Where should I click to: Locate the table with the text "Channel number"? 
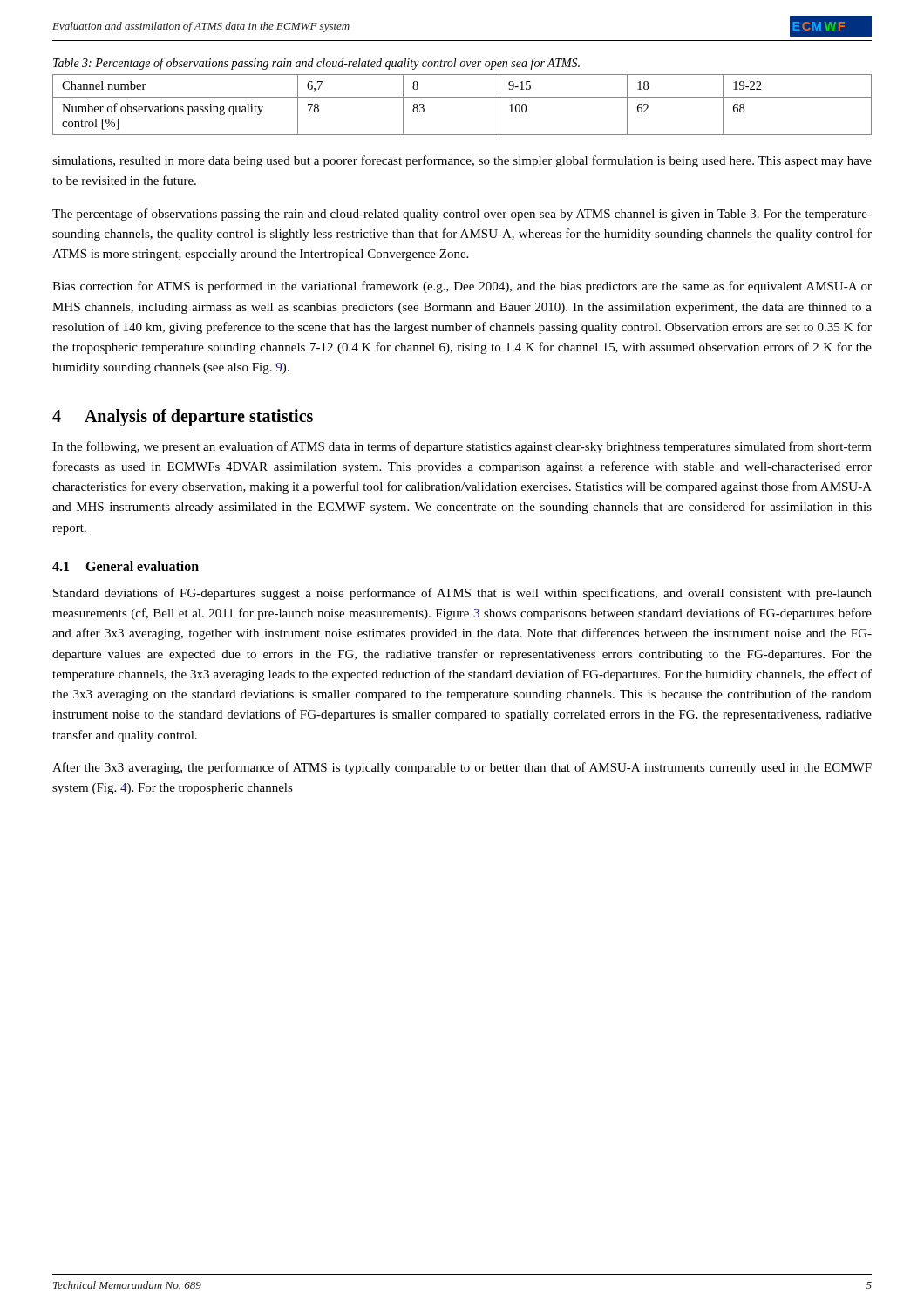pos(462,105)
